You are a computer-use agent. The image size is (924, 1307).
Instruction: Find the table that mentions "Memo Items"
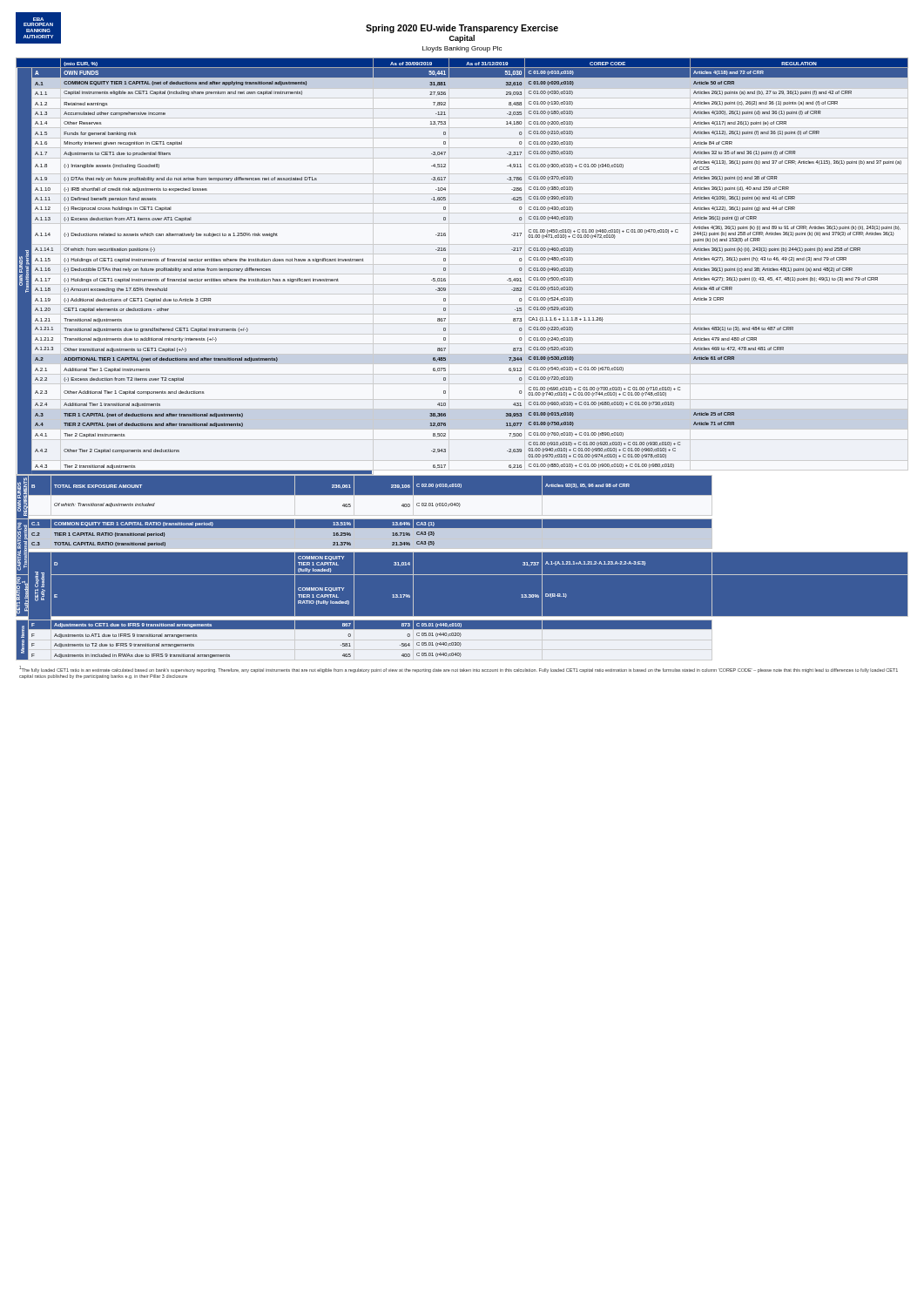[462, 568]
